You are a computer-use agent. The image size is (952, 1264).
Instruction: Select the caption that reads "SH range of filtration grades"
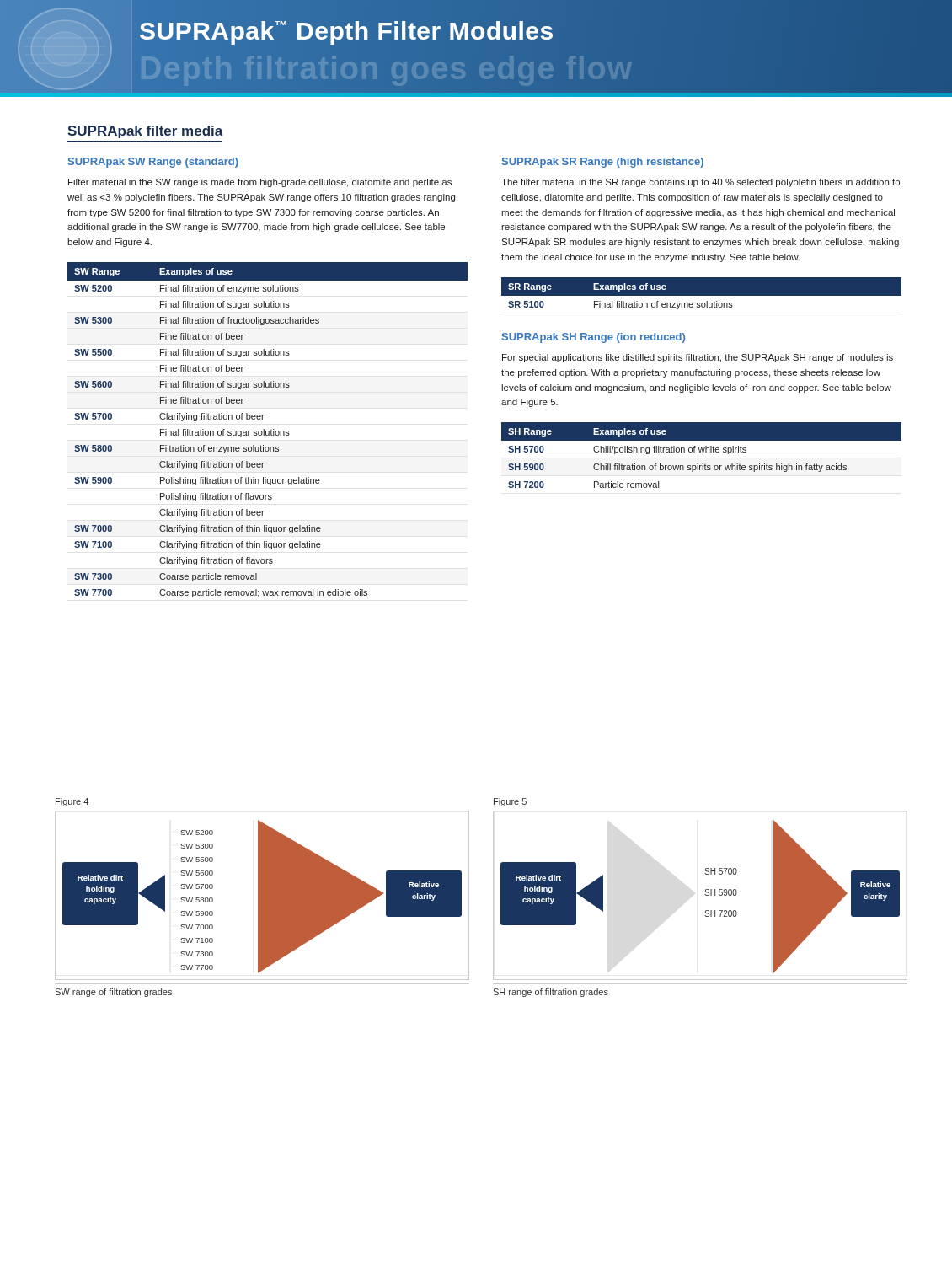click(x=551, y=992)
